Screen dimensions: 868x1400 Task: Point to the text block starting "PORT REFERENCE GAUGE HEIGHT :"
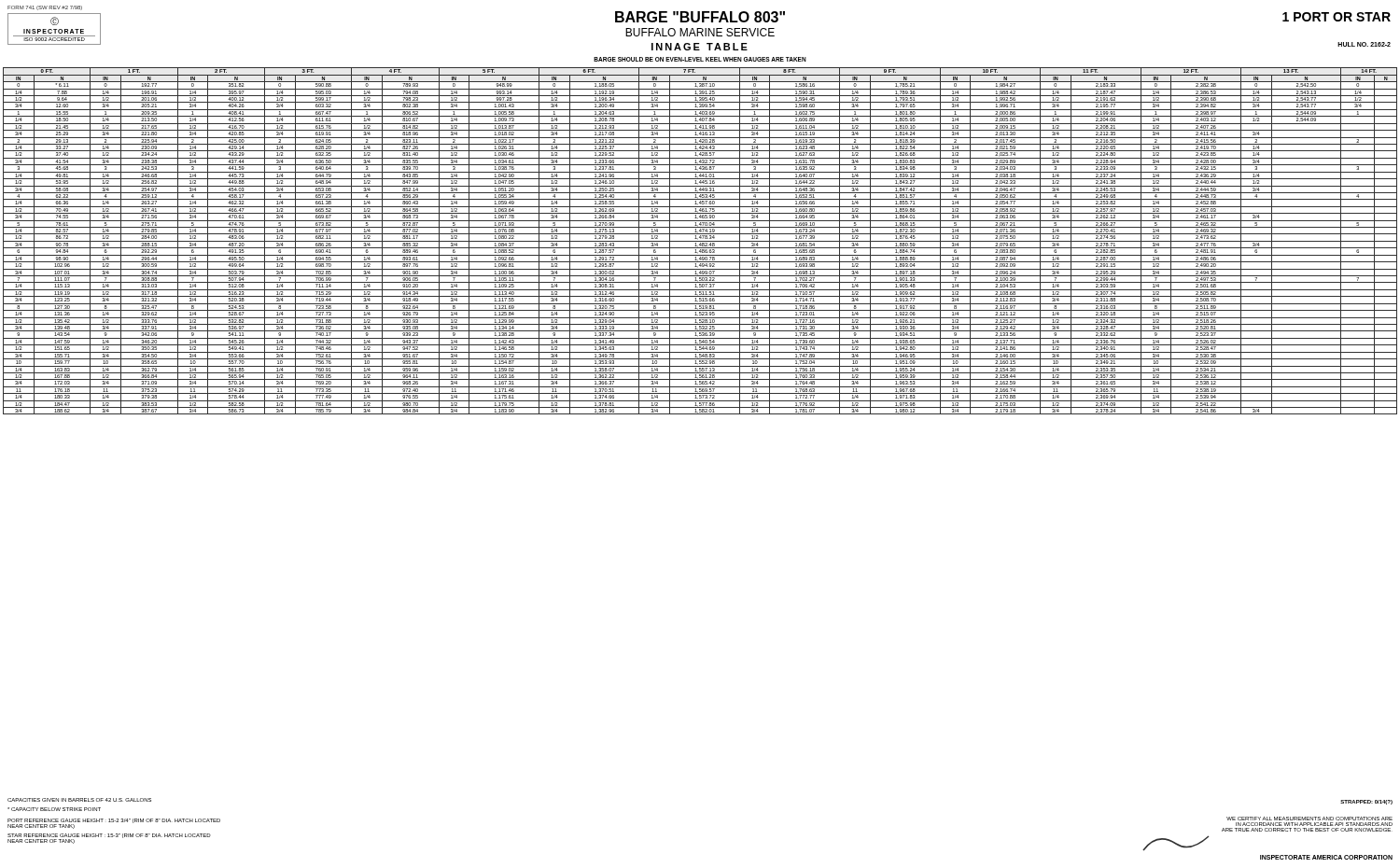click(114, 823)
